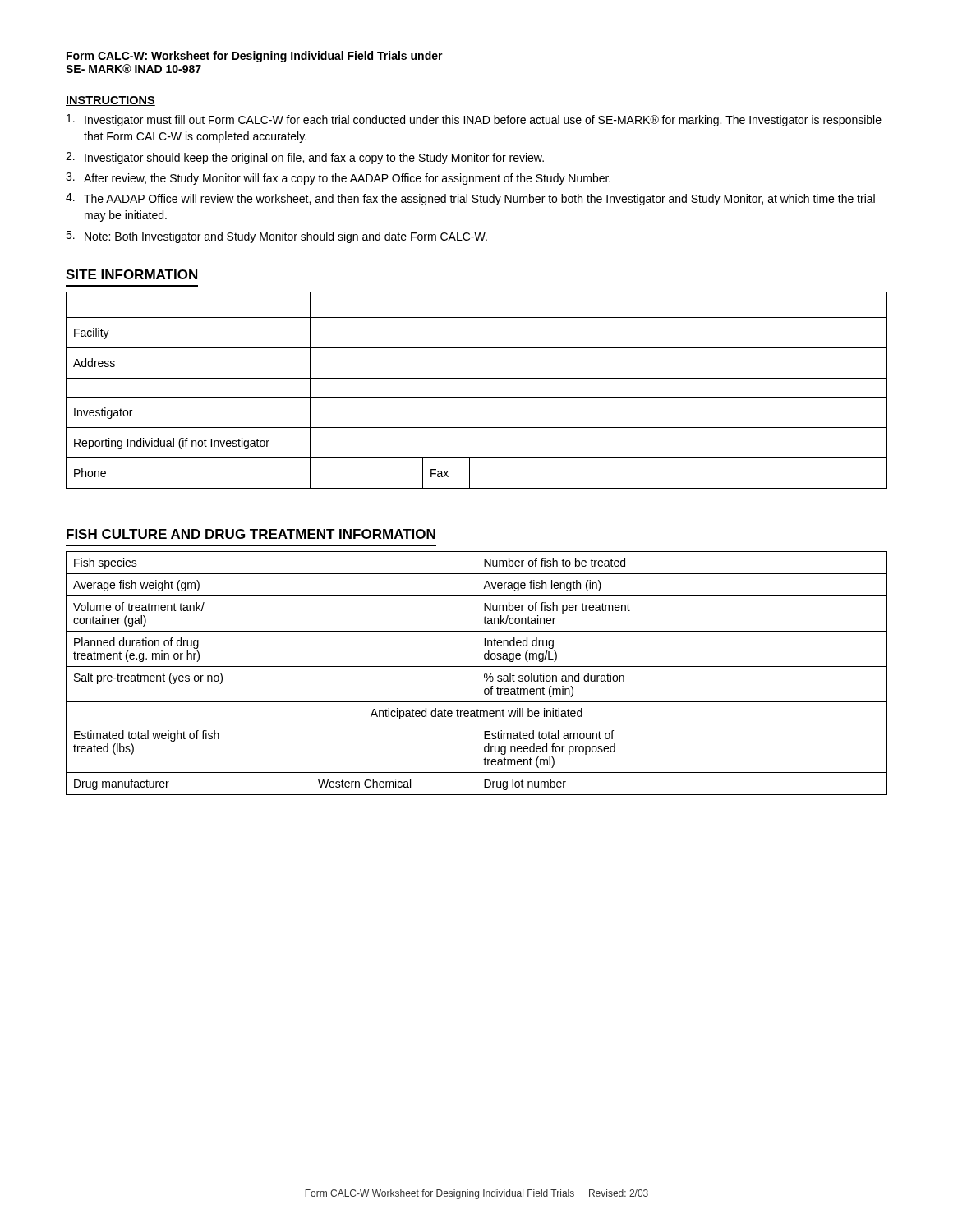Select the table that reads "Reporting Individual (if"
953x1232 pixels.
coord(476,390)
